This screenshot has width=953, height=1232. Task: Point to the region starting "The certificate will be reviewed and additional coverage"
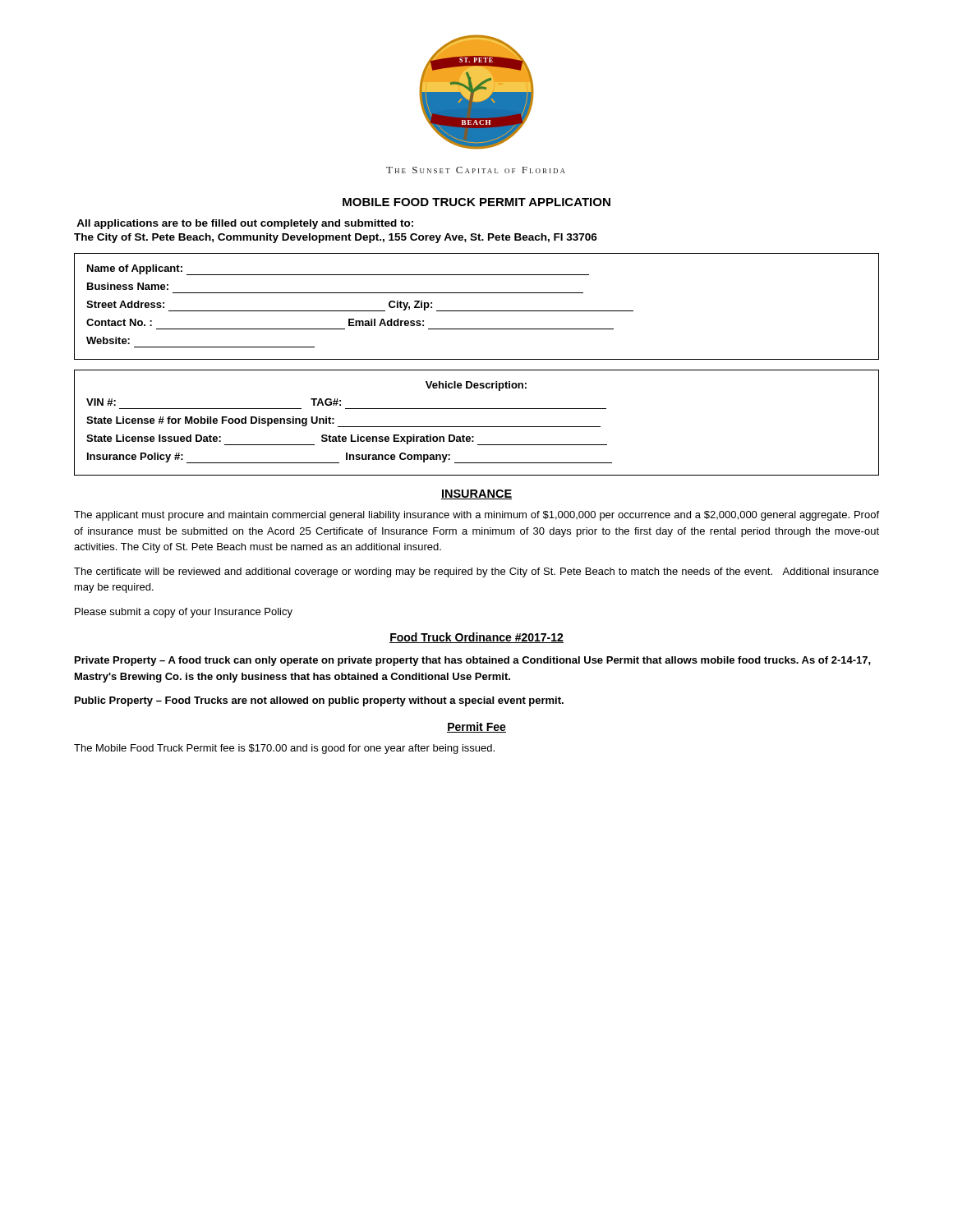476,579
